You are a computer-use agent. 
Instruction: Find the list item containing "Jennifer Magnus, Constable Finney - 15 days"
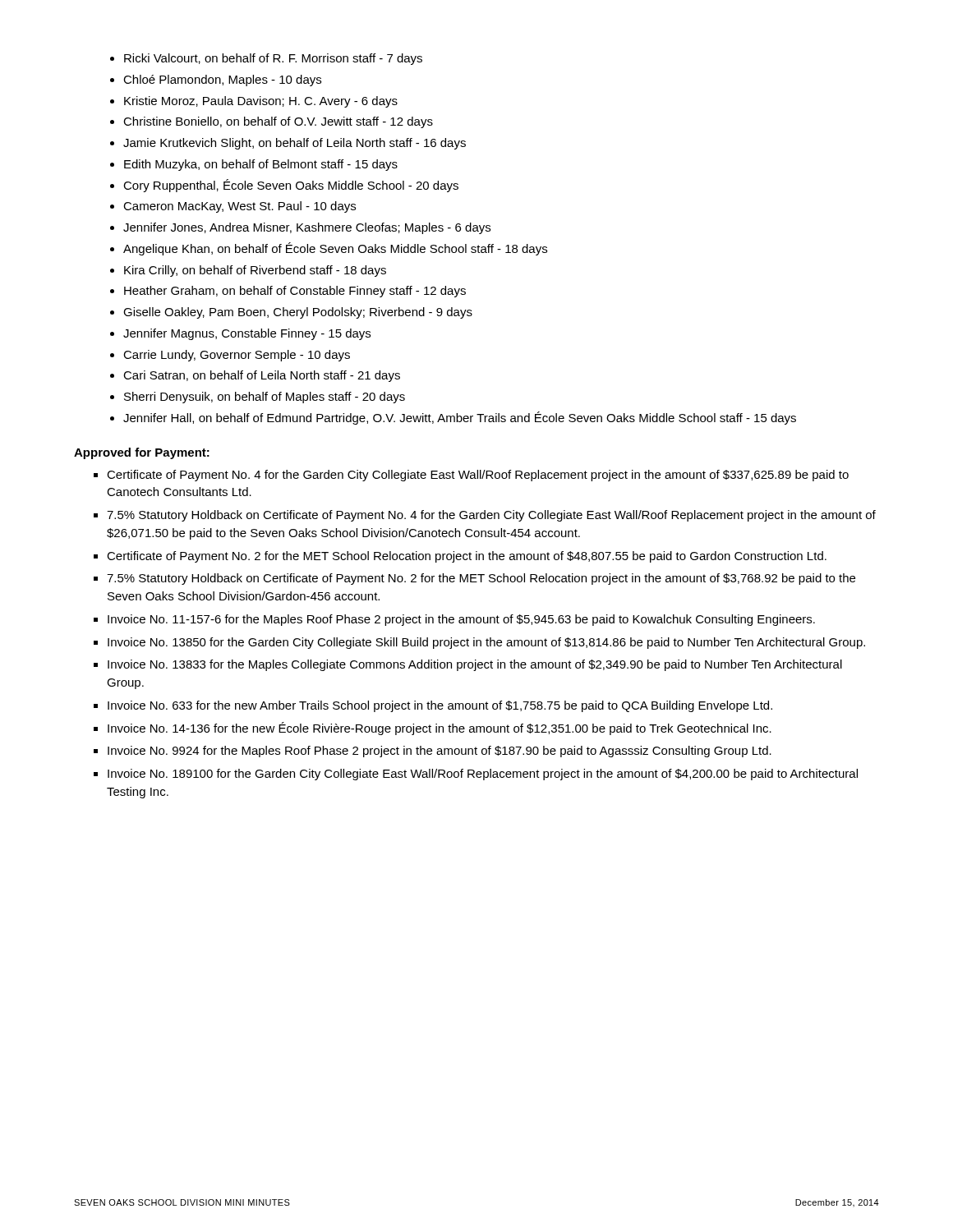pos(247,334)
